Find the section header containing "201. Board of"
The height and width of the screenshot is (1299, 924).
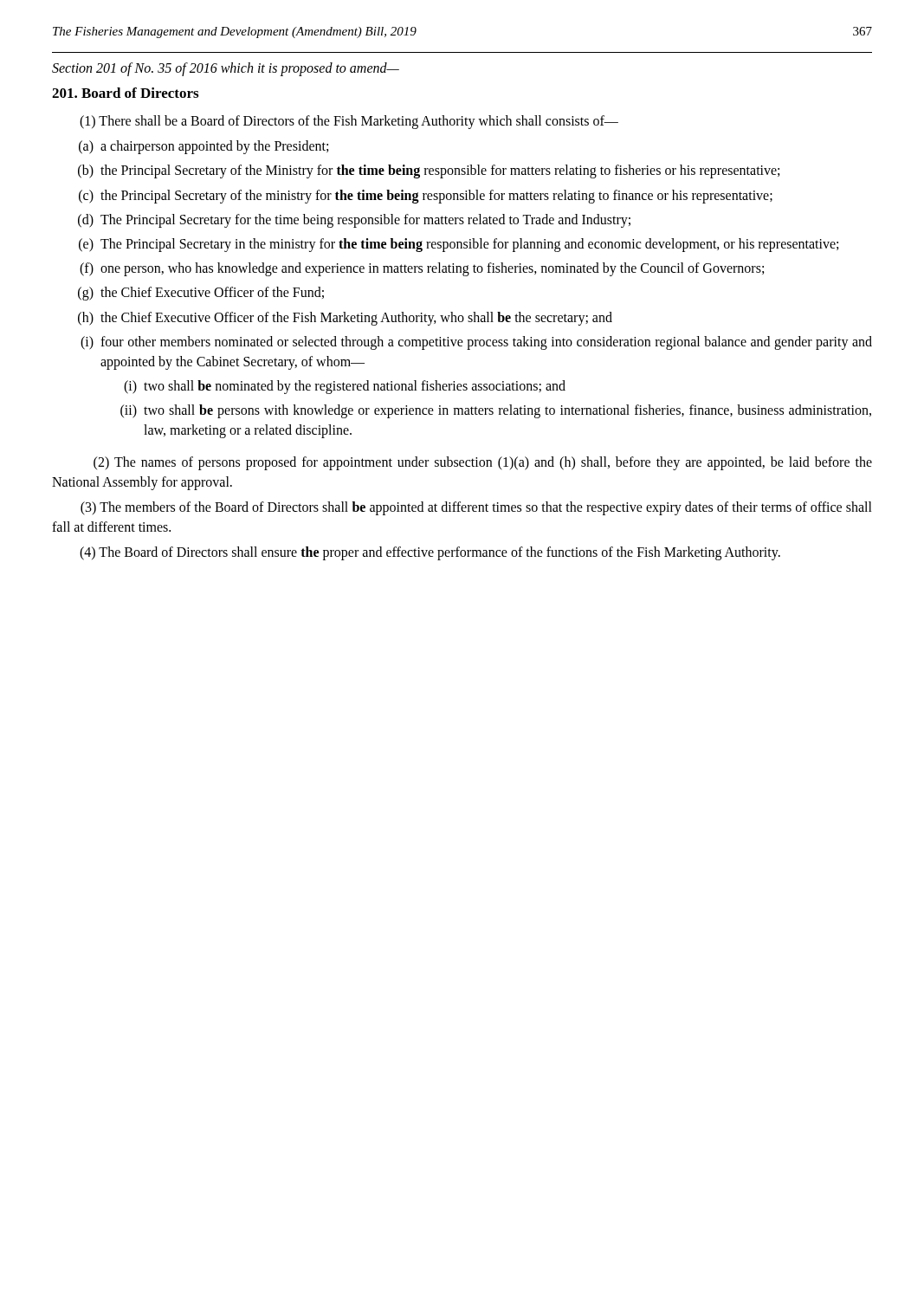pos(125,93)
